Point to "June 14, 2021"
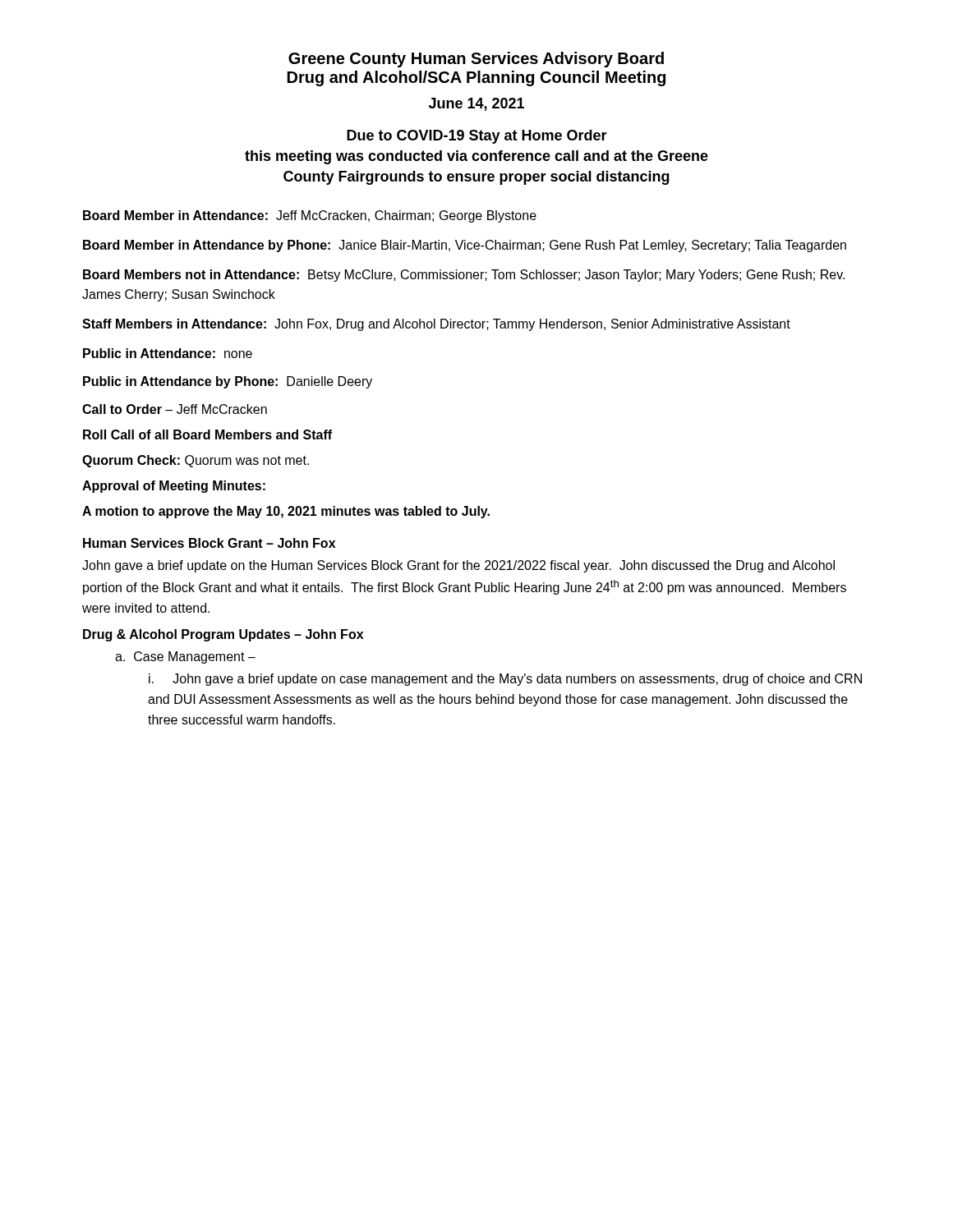 tap(476, 104)
